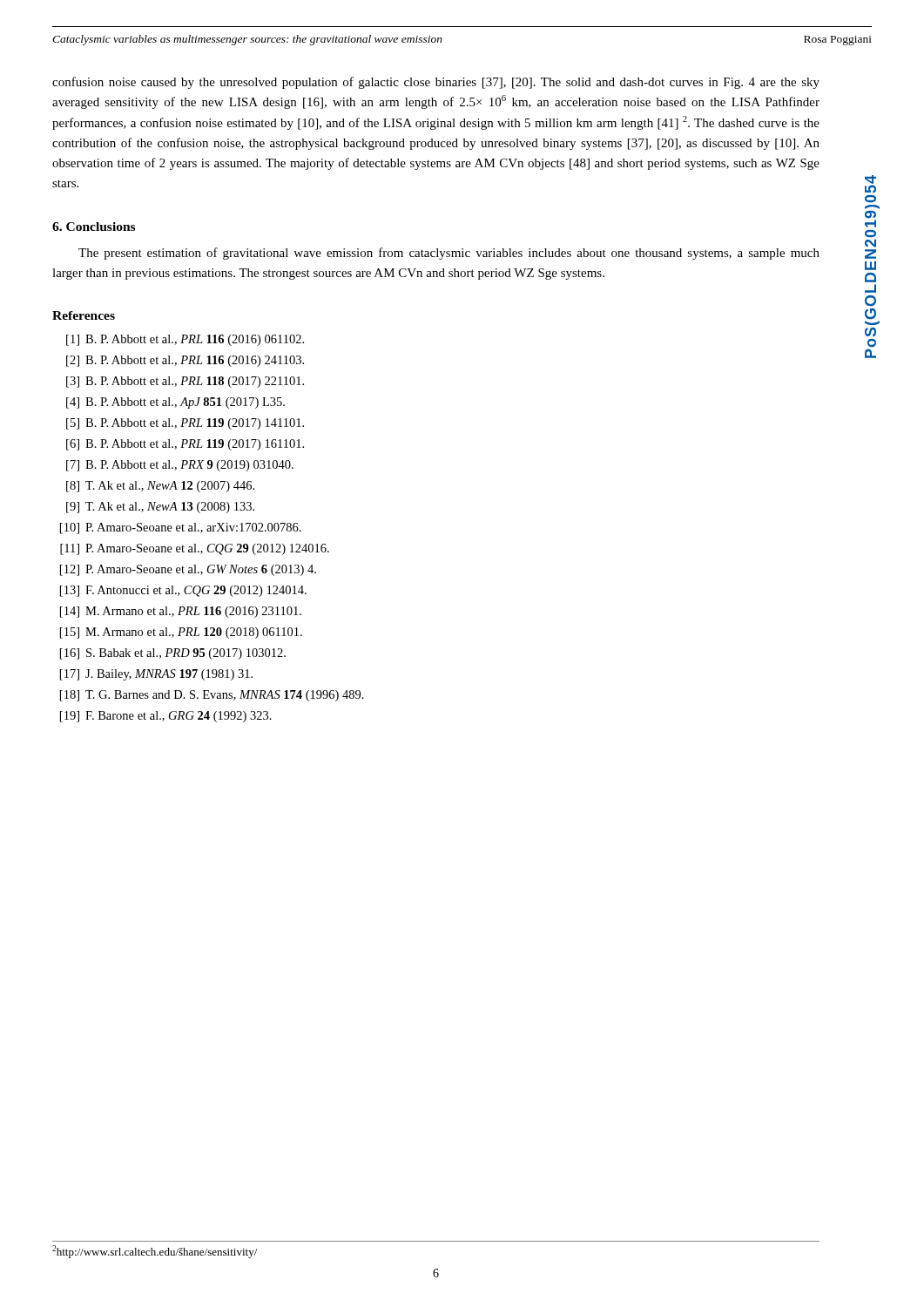Navigate to the text starting "[2] B. P."
The width and height of the screenshot is (924, 1307).
pos(185,361)
